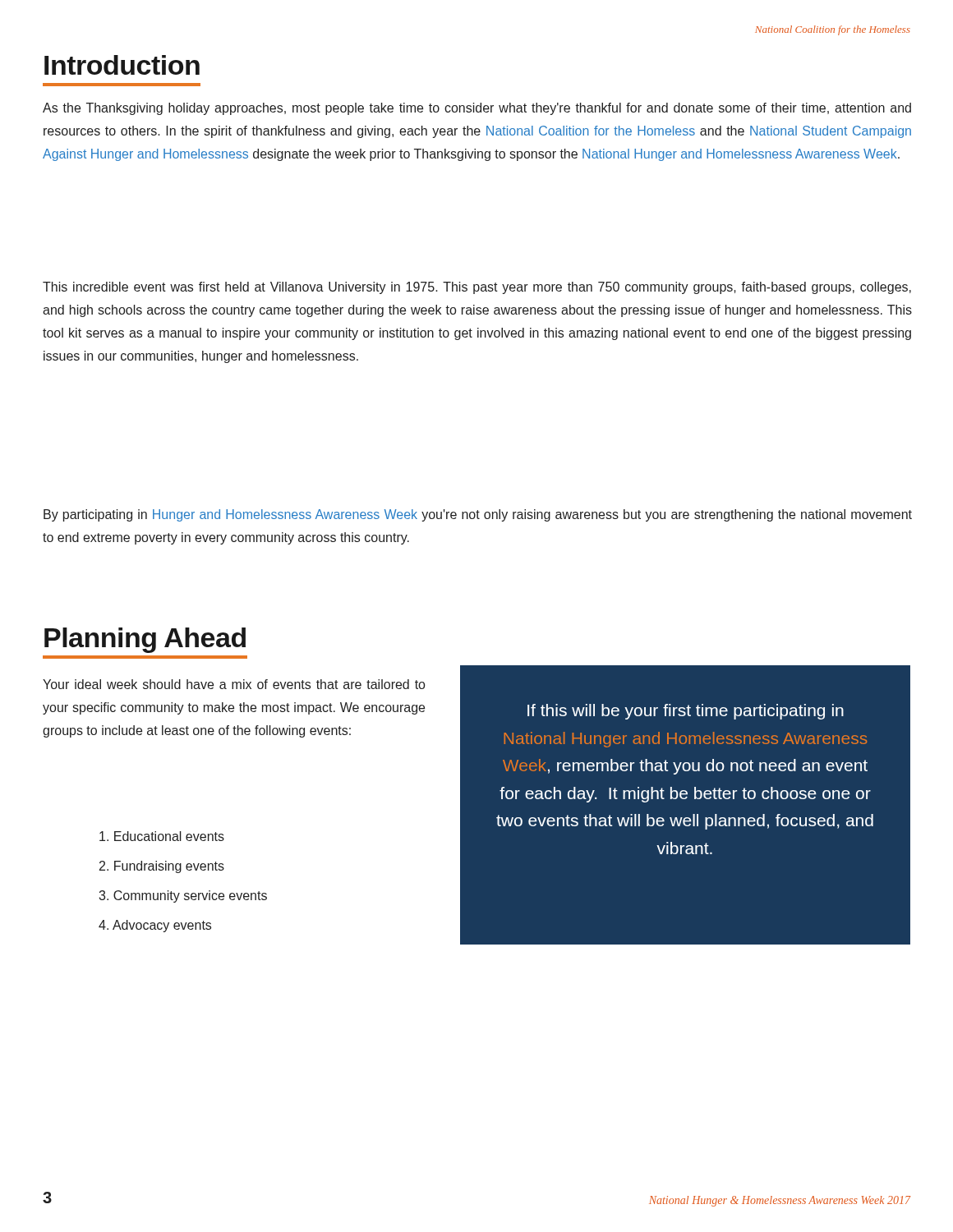This screenshot has width=953, height=1232.
Task: Locate the text block that reads "This incredible event was first"
Action: tap(477, 322)
